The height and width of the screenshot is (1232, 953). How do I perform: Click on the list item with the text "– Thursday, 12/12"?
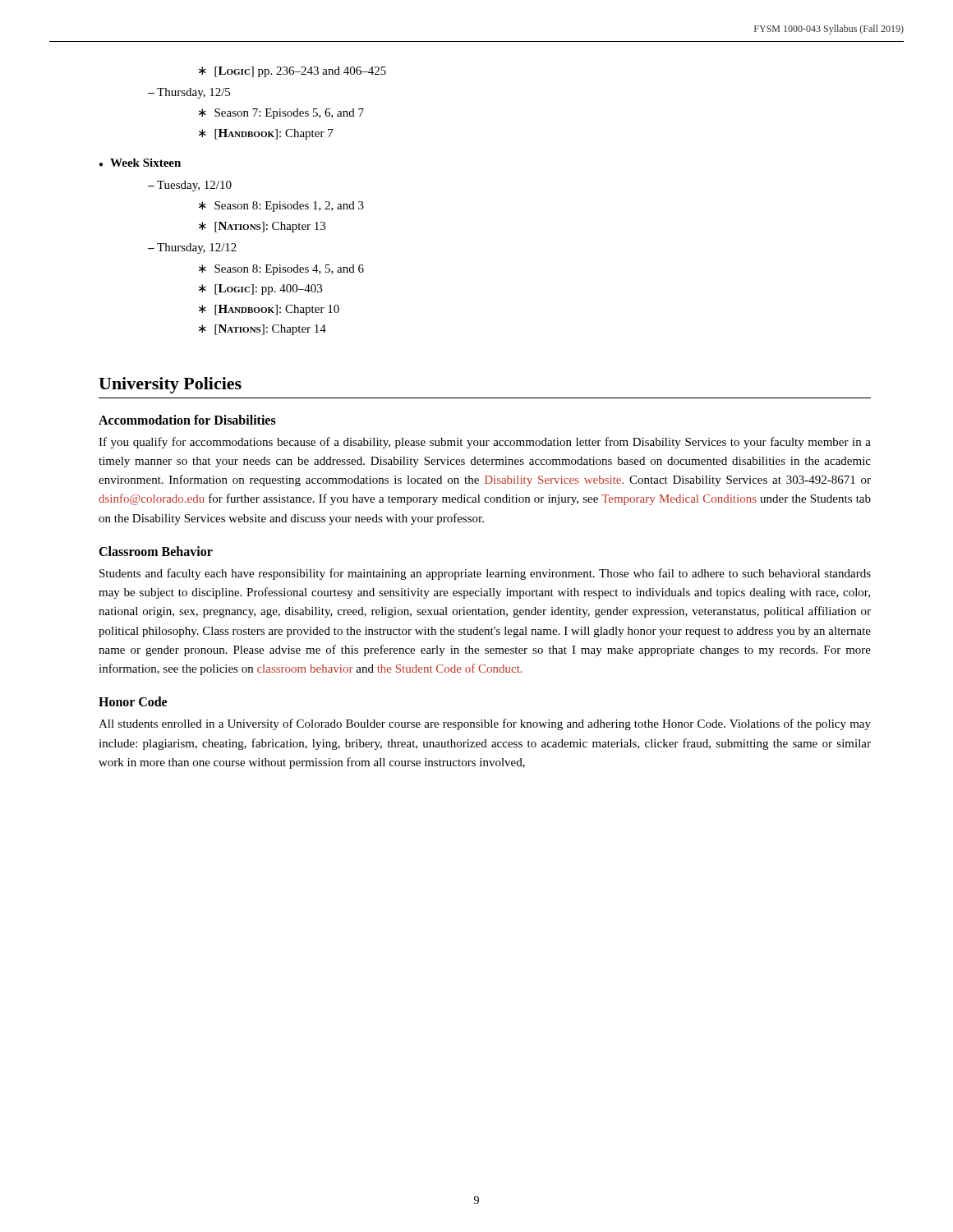pos(192,247)
